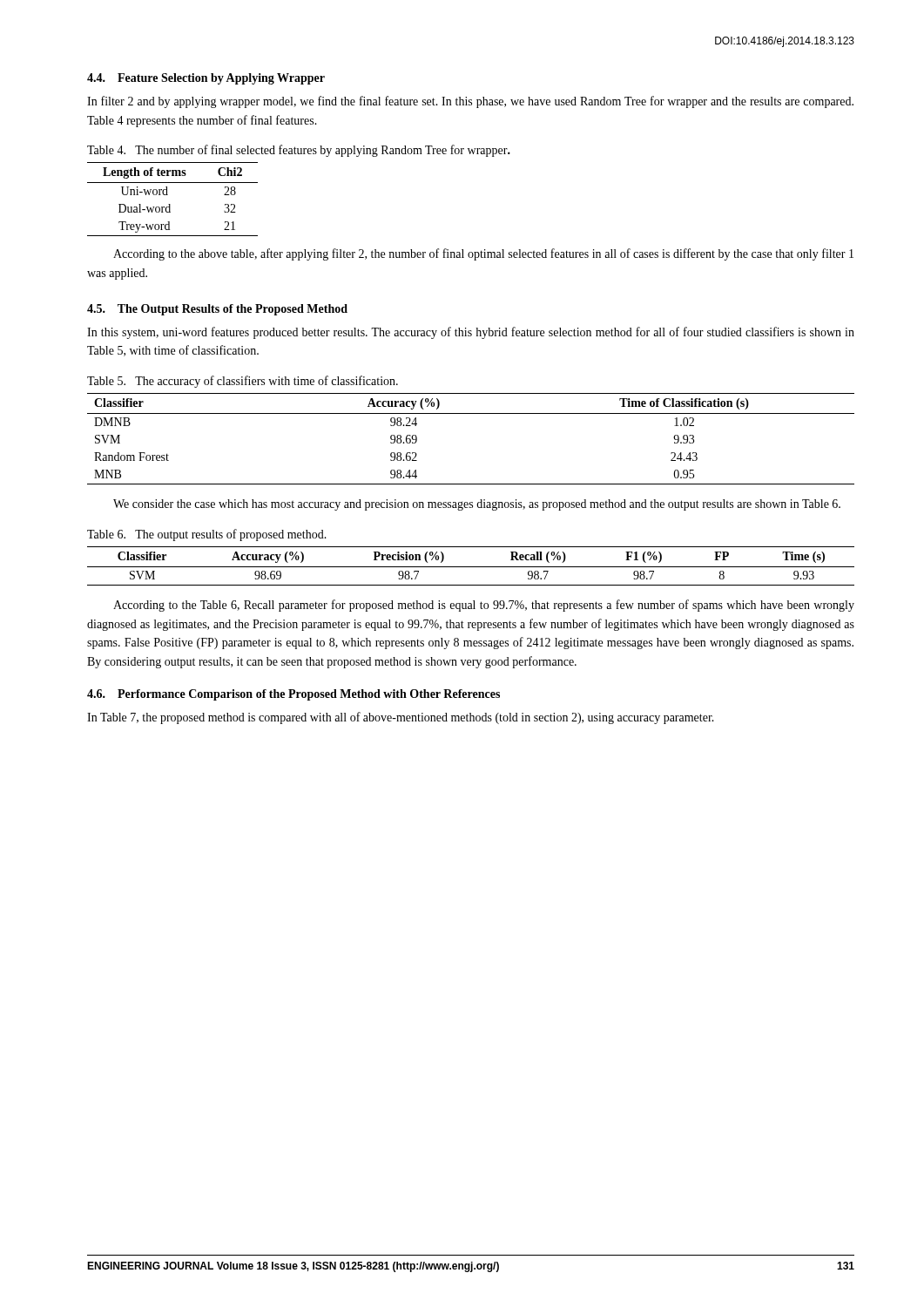Image resolution: width=924 pixels, height=1307 pixels.
Task: Click on the table containing "Random Forest"
Action: 471,439
